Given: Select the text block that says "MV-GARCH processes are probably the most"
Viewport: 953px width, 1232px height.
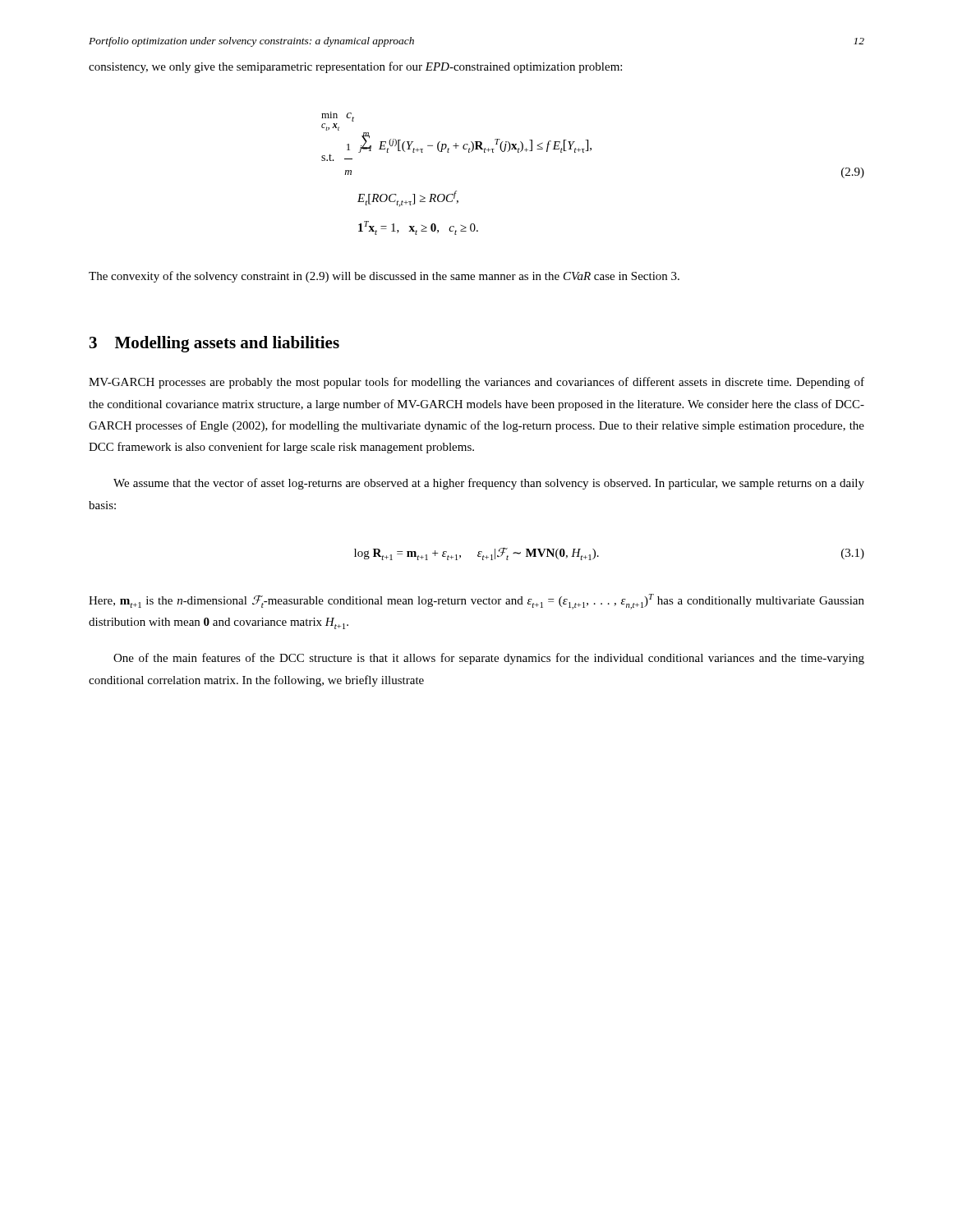Looking at the screenshot, I should point(476,415).
